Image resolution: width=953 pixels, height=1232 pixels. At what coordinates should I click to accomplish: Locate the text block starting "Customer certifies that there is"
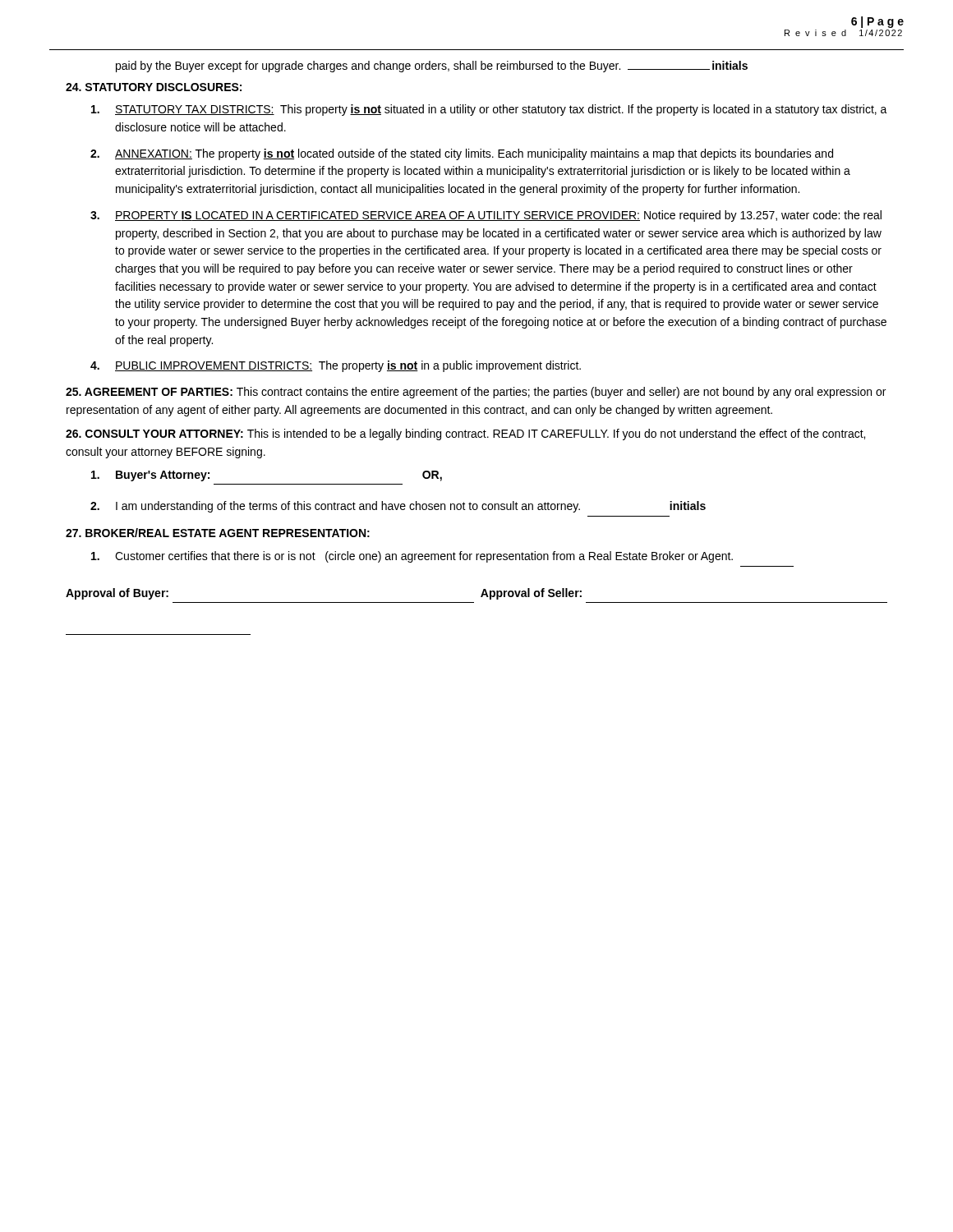(x=489, y=557)
